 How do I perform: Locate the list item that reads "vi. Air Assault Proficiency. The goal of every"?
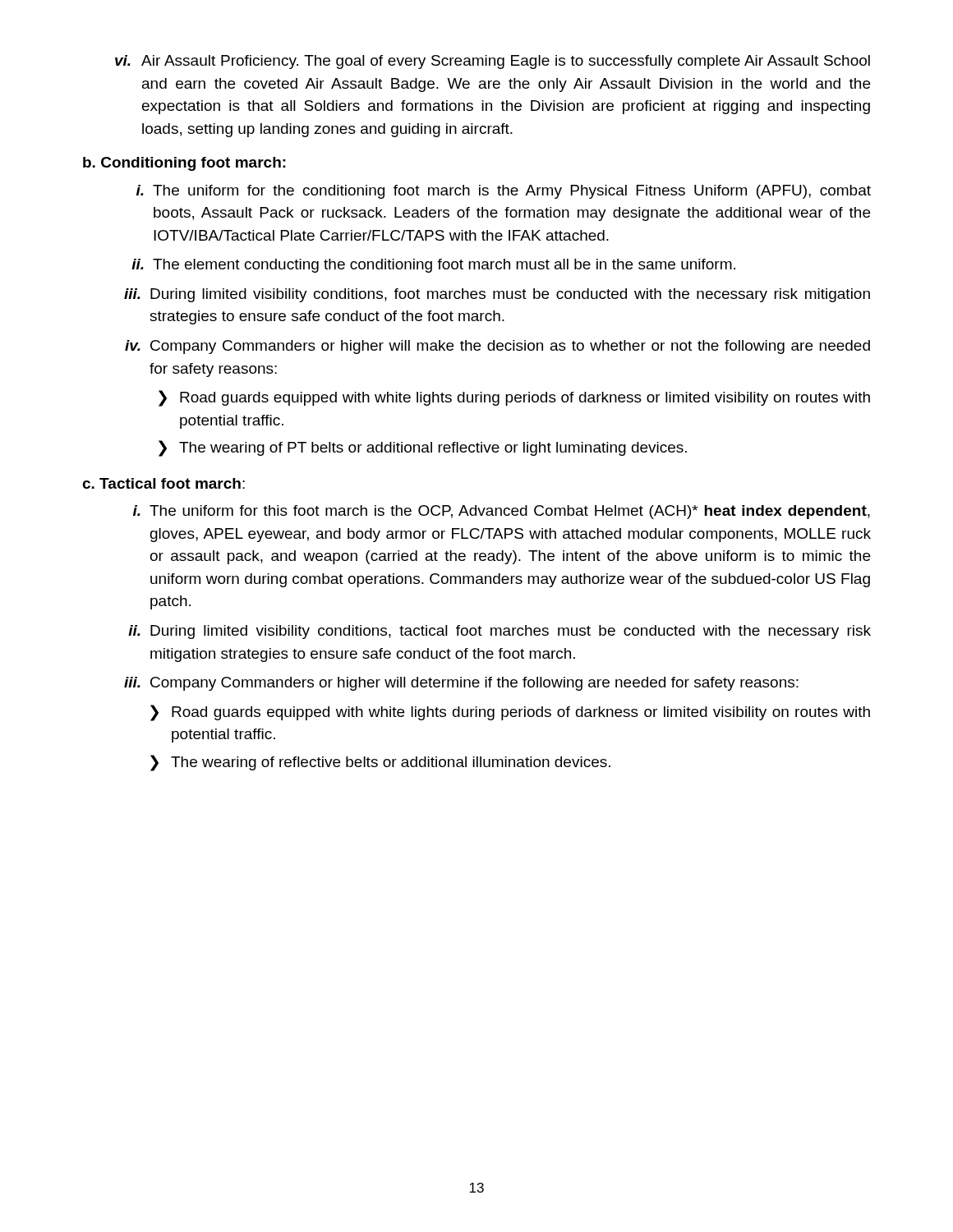[x=476, y=95]
